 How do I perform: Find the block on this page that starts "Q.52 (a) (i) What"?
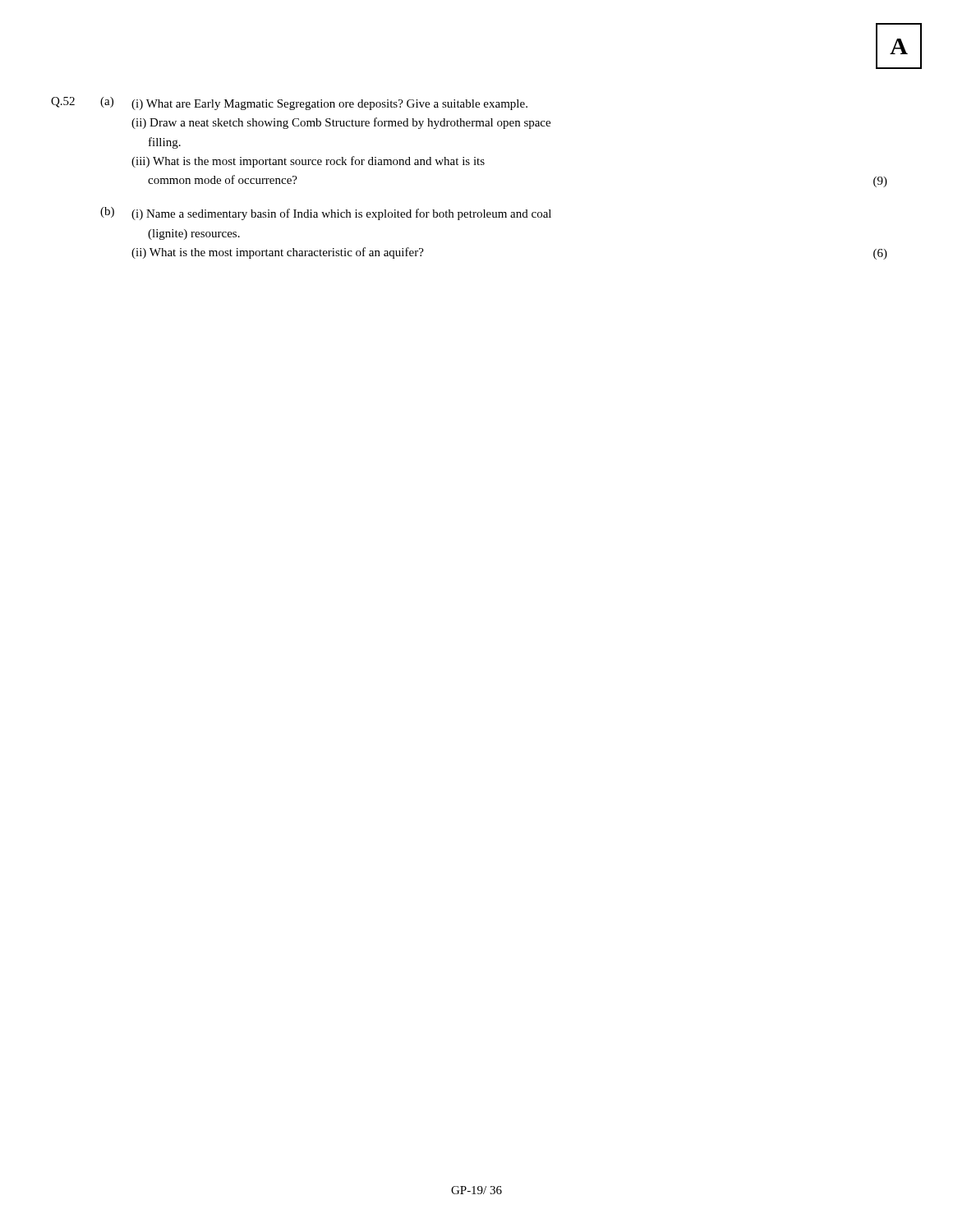[x=289, y=103]
